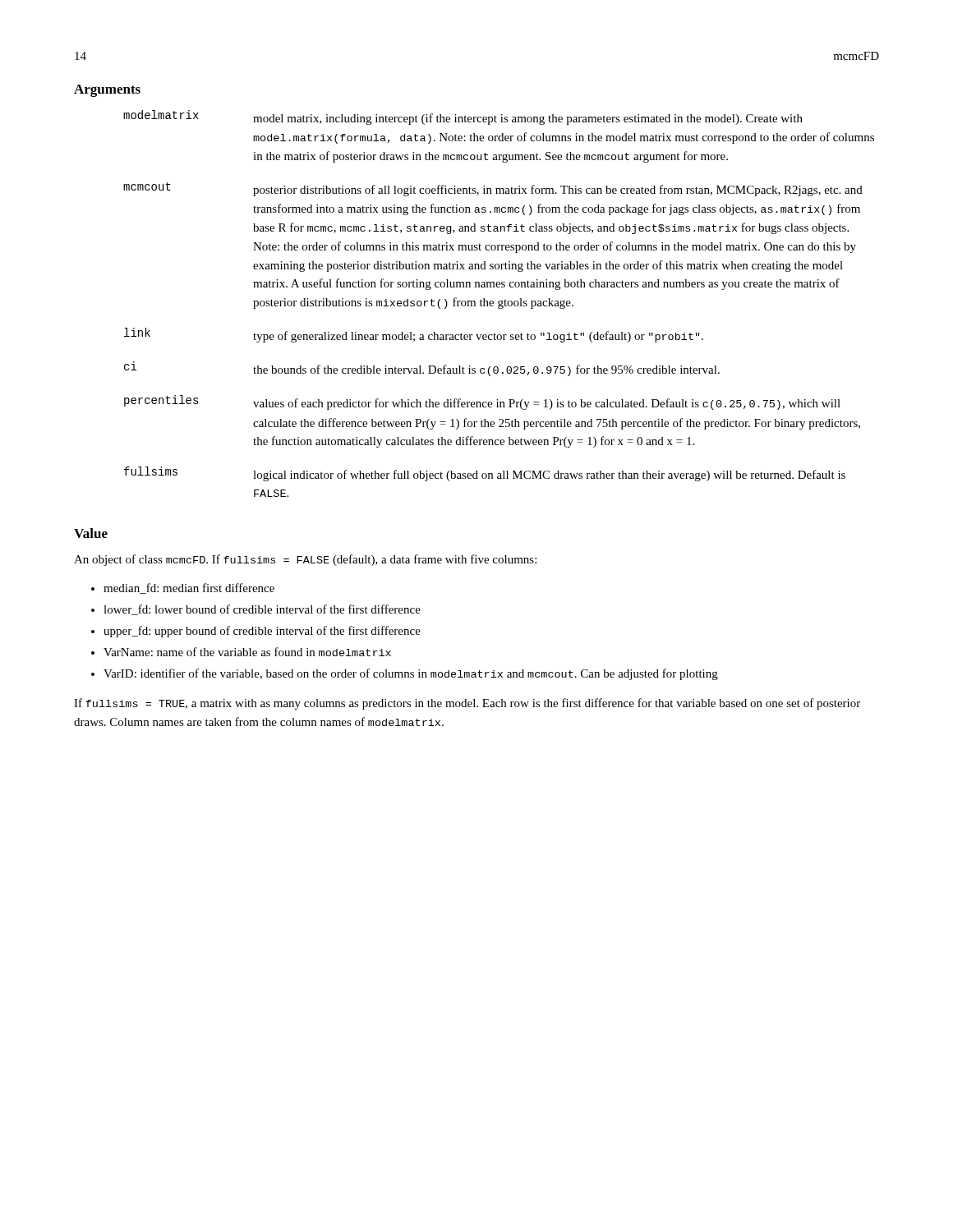Select the element starting "lower_fd: lower bound of credible interval"
This screenshot has height=1232, width=953.
point(262,609)
